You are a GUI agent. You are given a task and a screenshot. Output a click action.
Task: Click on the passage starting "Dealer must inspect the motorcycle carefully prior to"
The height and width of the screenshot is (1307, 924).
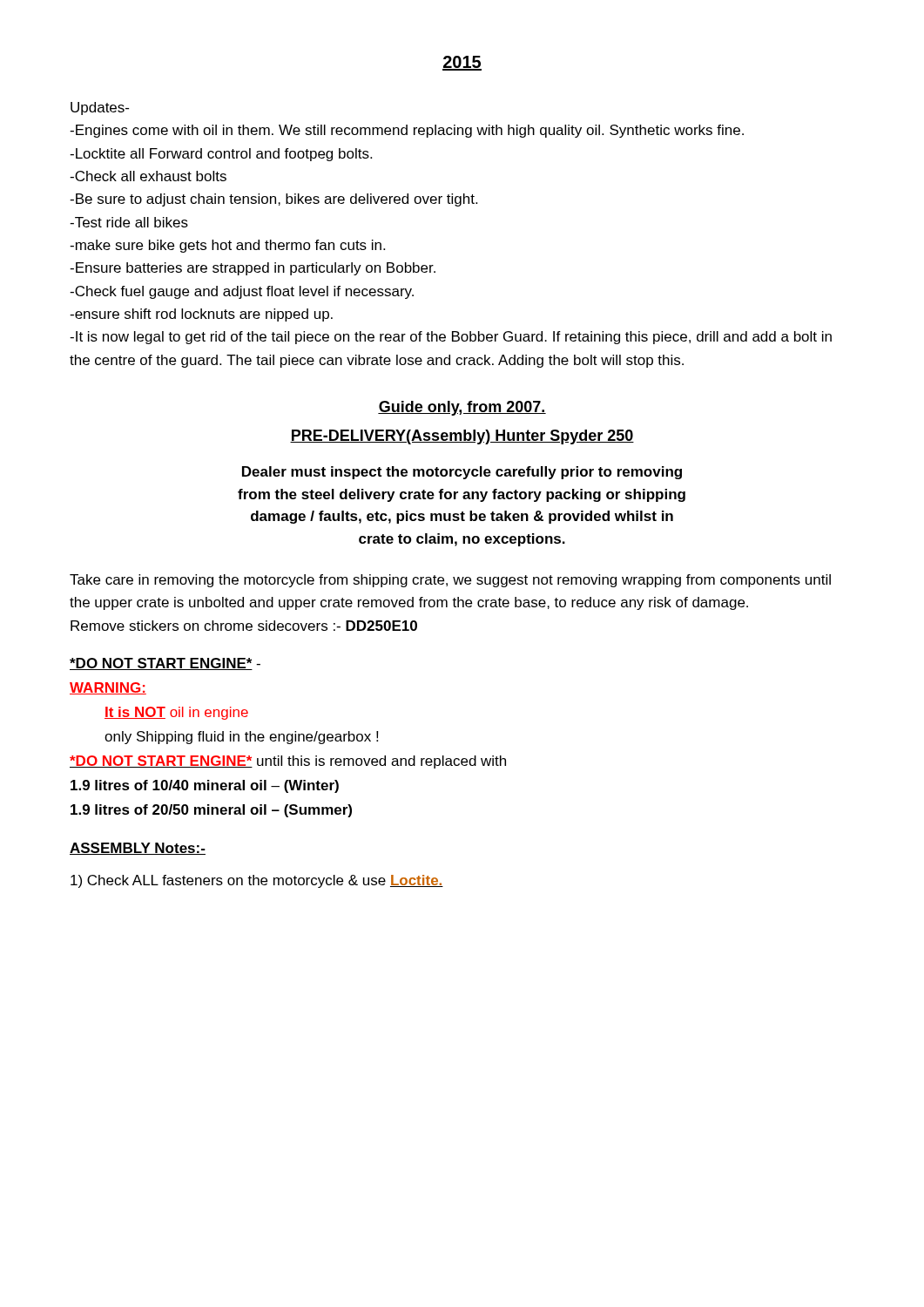pos(462,505)
